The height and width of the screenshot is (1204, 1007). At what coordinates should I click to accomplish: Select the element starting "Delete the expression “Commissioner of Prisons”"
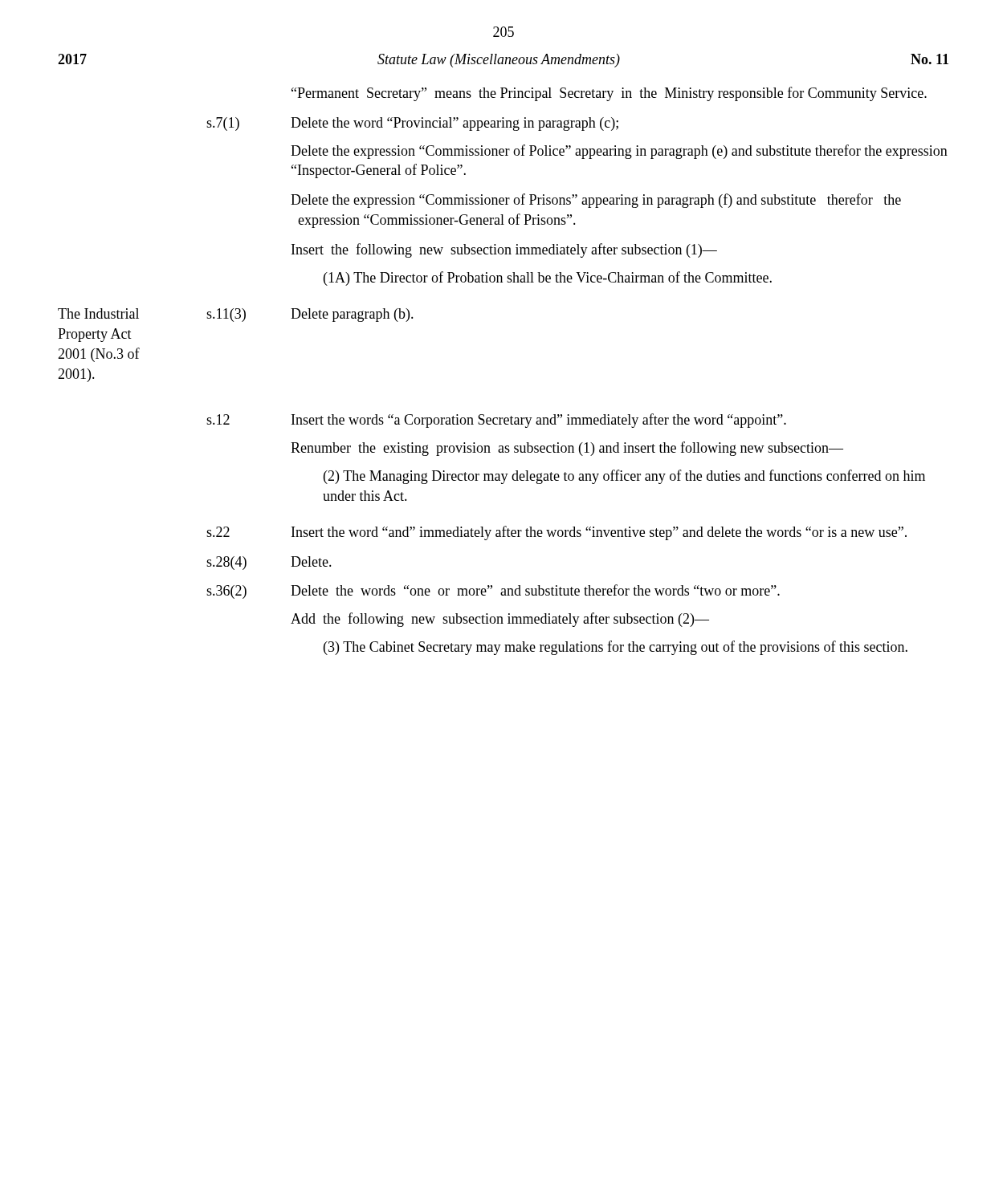pos(596,210)
